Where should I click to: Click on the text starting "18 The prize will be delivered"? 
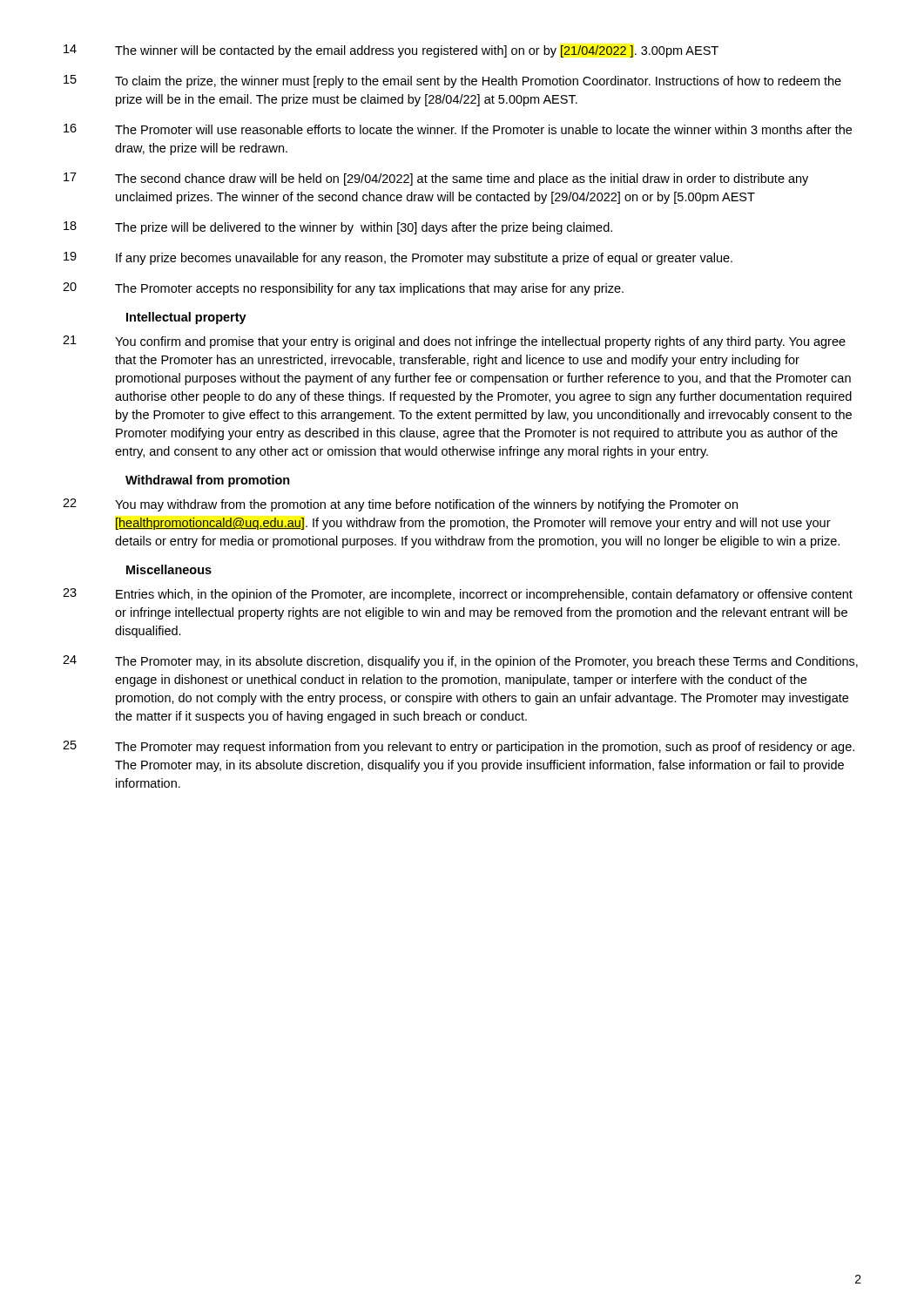pos(462,228)
